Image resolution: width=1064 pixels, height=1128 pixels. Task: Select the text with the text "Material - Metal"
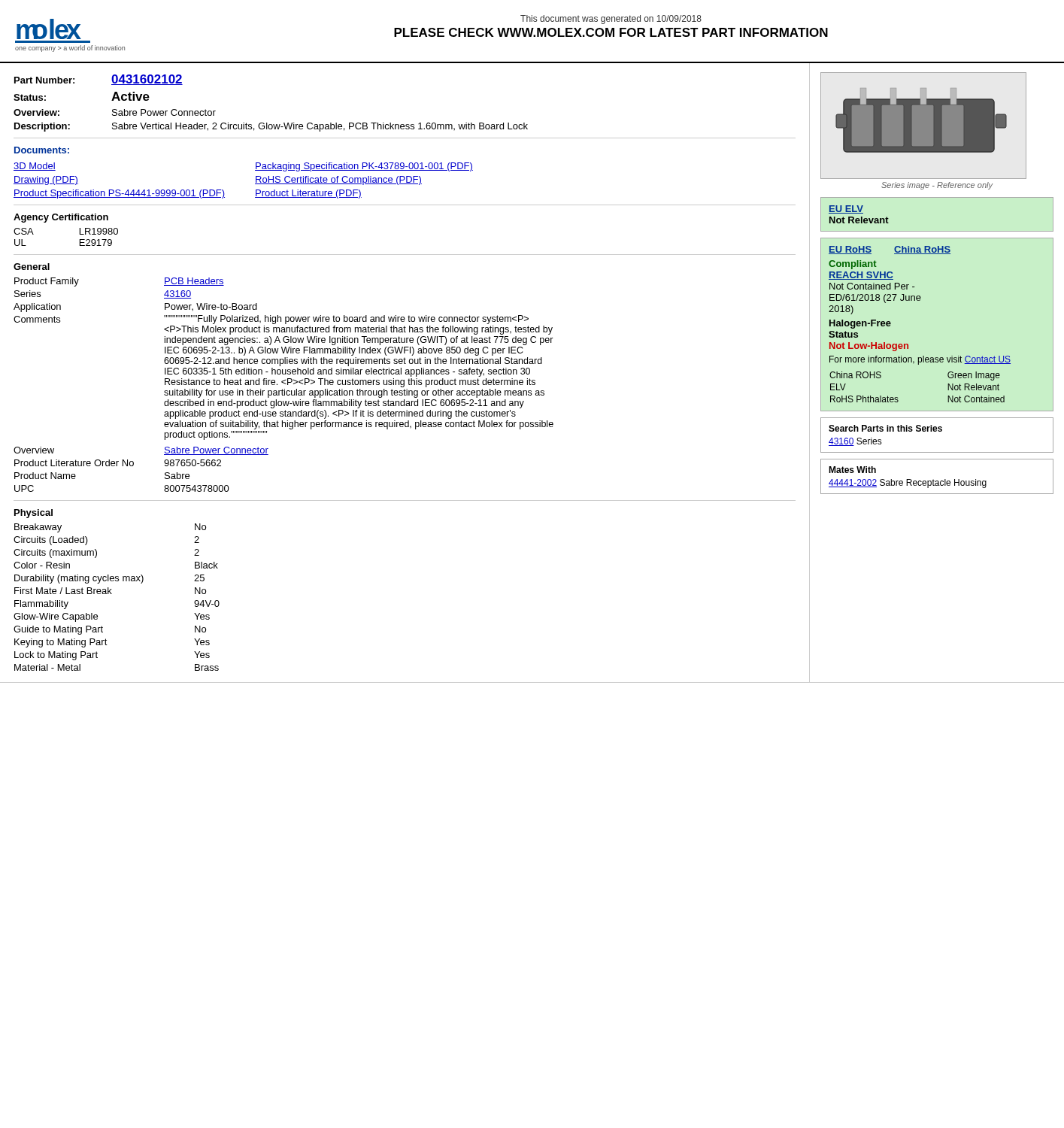pos(47,667)
